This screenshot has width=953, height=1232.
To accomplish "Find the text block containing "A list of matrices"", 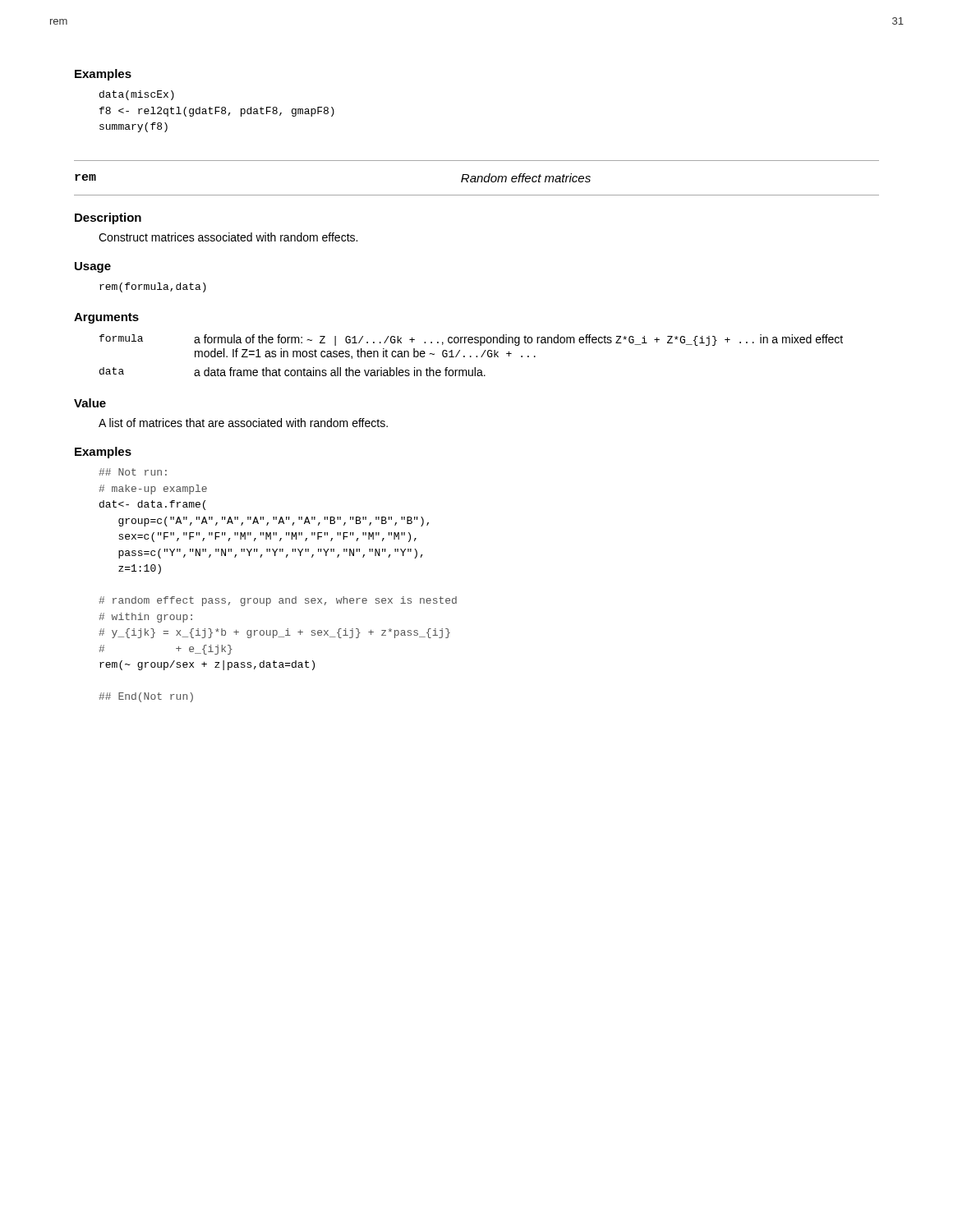I will coord(244,423).
